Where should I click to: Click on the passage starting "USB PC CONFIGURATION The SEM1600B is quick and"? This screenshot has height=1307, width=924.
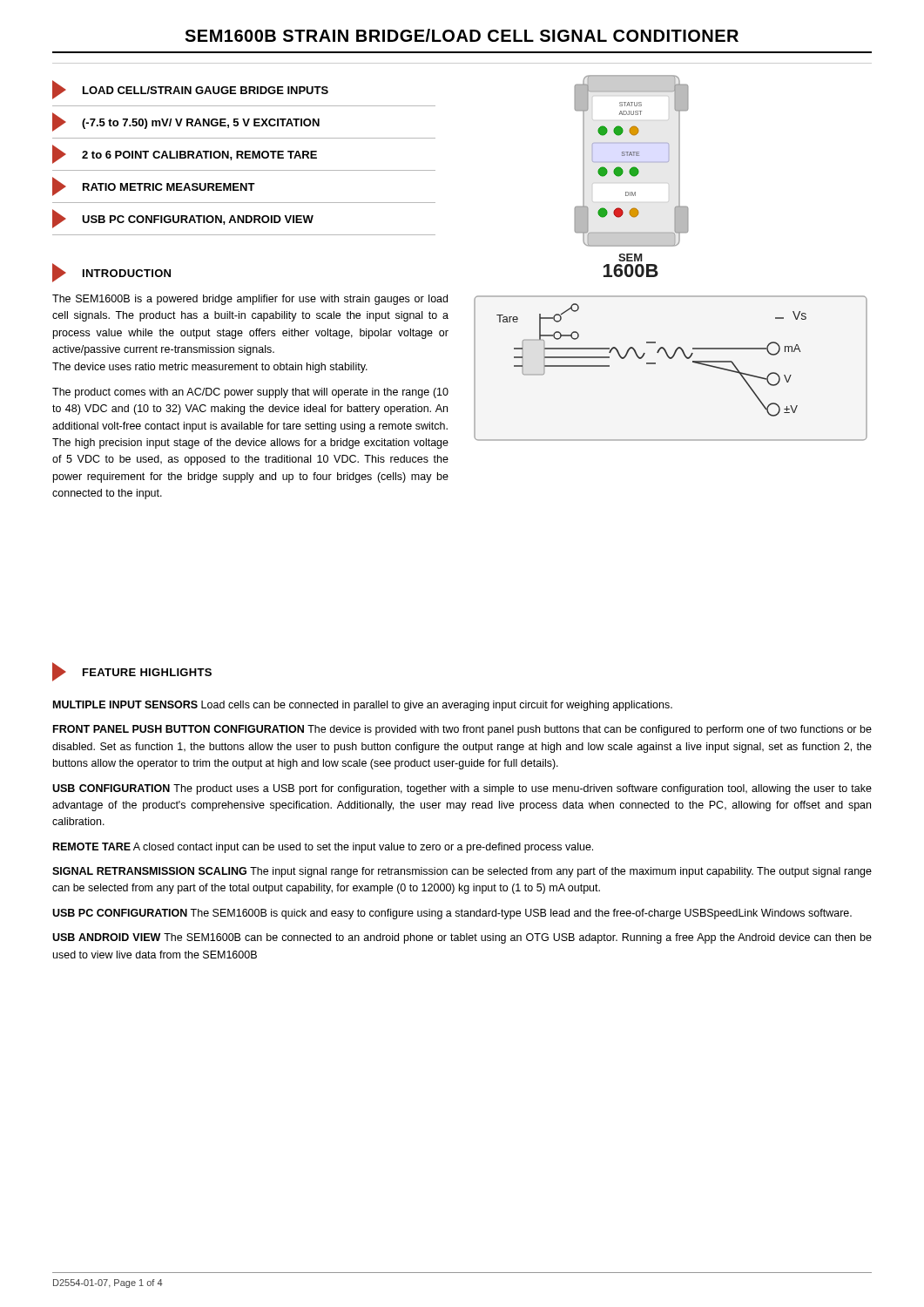452,913
